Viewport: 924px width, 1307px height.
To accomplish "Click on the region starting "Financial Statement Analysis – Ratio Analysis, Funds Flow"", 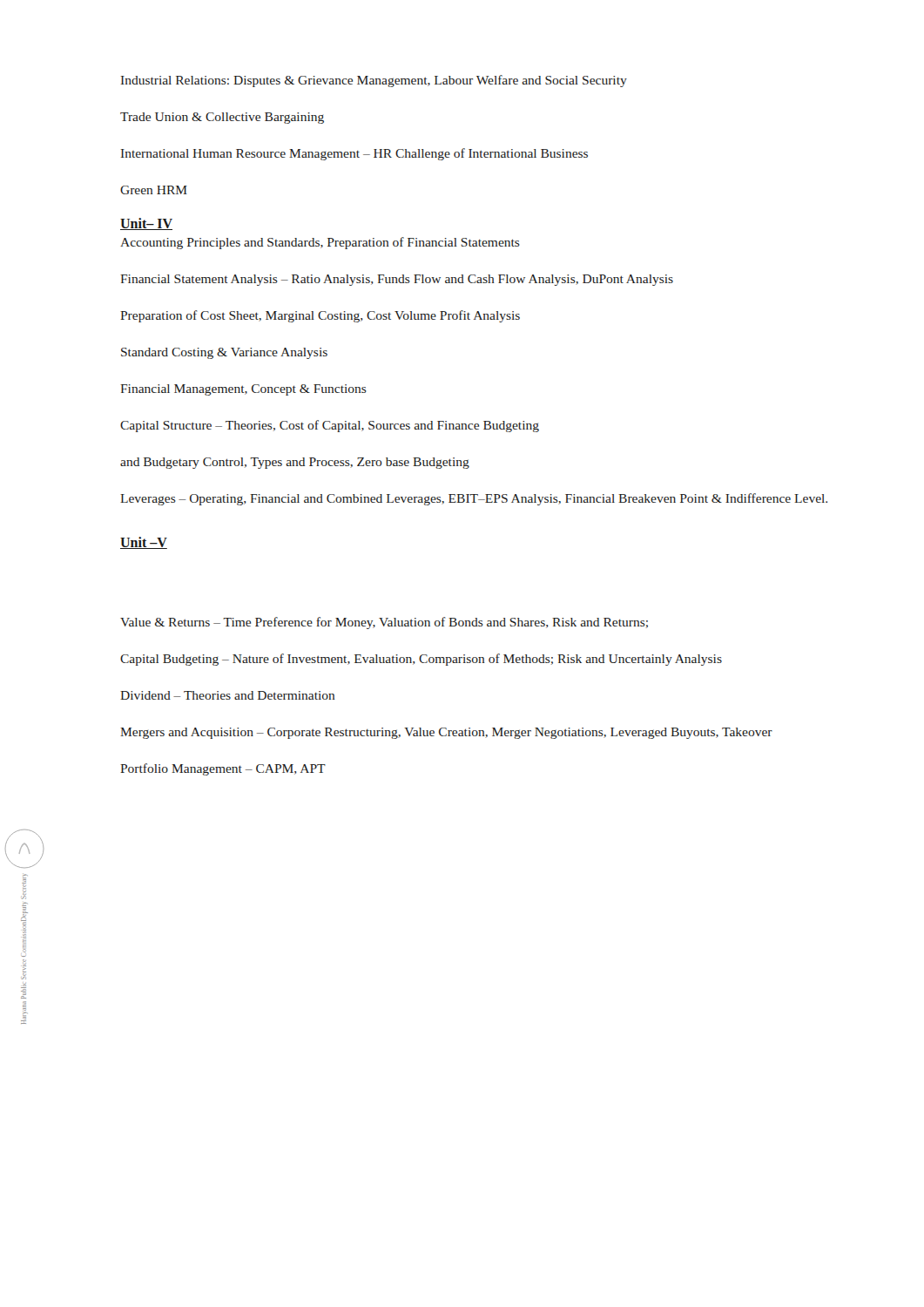I will [x=397, y=278].
